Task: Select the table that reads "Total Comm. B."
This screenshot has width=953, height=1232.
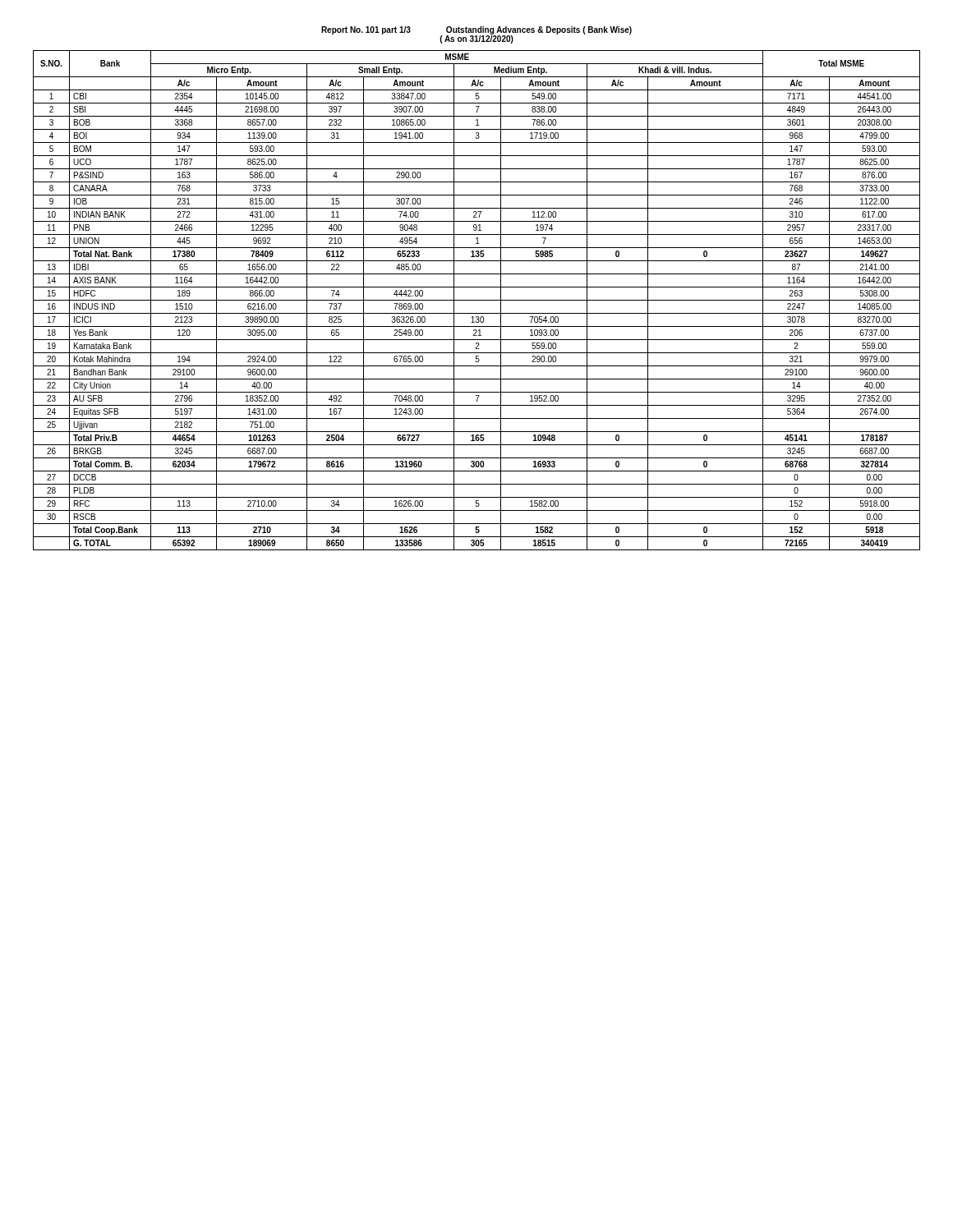Action: 476,300
